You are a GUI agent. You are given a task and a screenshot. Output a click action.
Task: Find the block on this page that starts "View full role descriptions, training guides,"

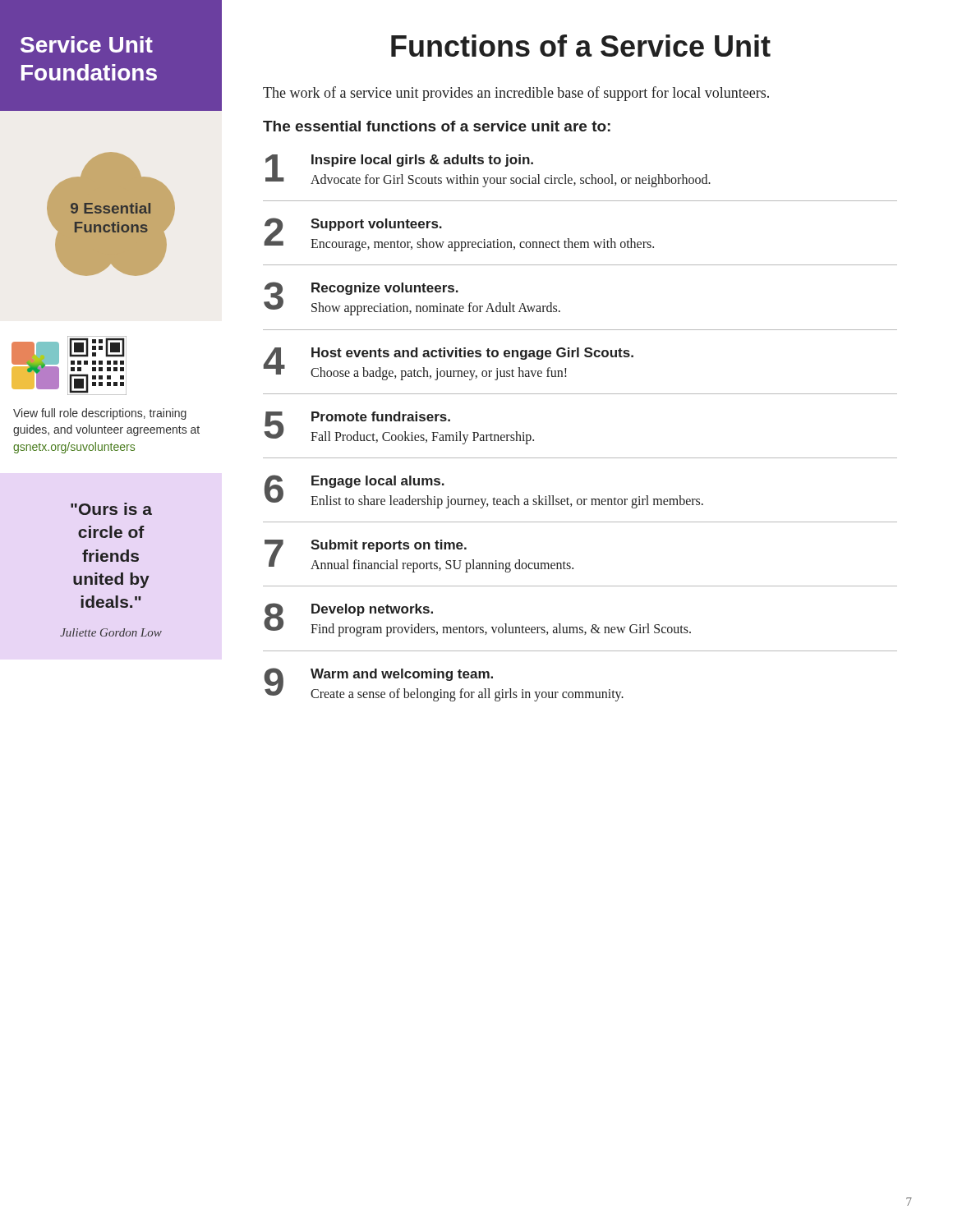pos(106,430)
